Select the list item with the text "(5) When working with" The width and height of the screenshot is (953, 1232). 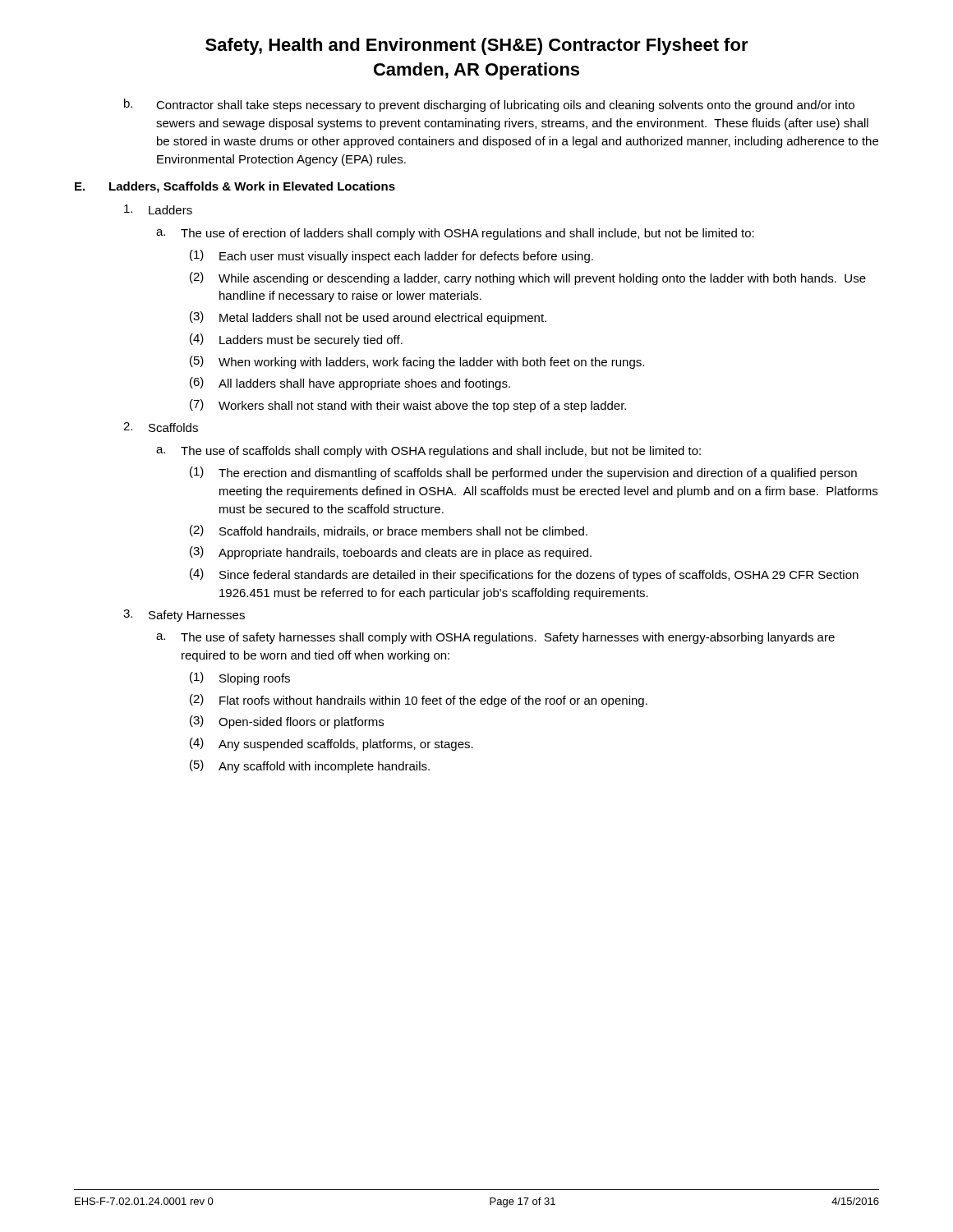(417, 362)
